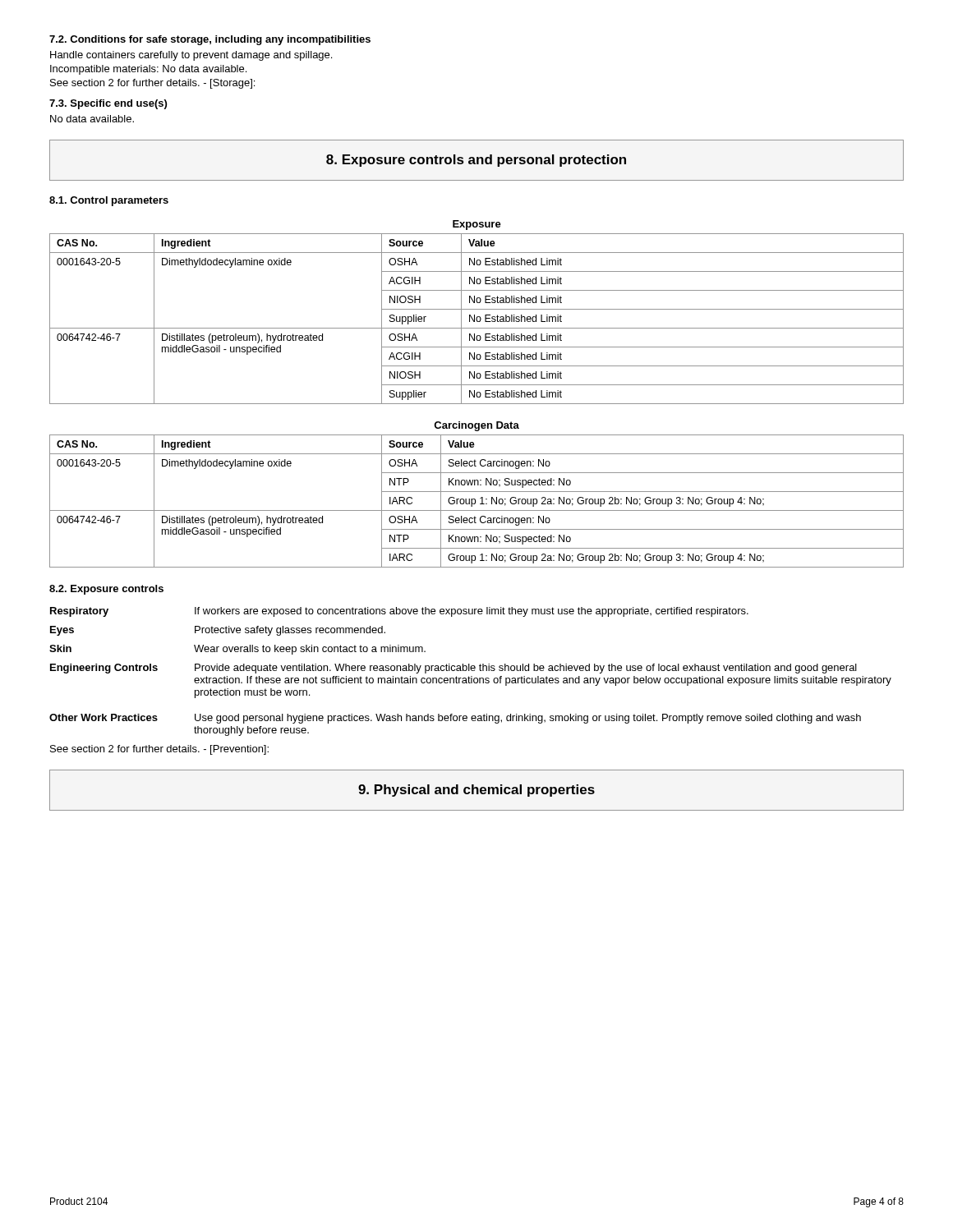Point to "8.1. Control parameters"
953x1232 pixels.
click(109, 200)
